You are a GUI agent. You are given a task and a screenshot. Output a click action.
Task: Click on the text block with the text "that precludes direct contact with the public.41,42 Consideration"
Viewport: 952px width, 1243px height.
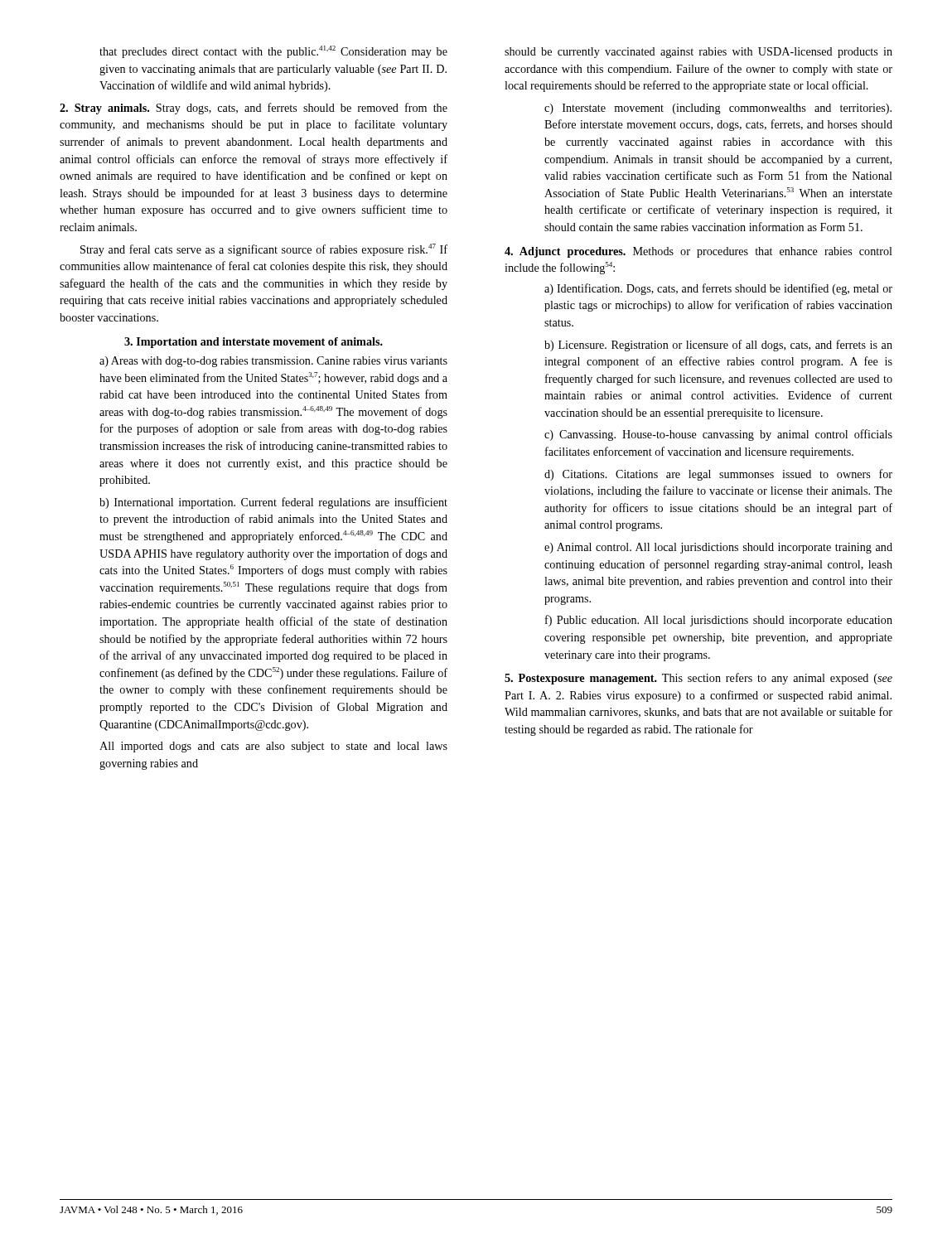tap(273, 69)
